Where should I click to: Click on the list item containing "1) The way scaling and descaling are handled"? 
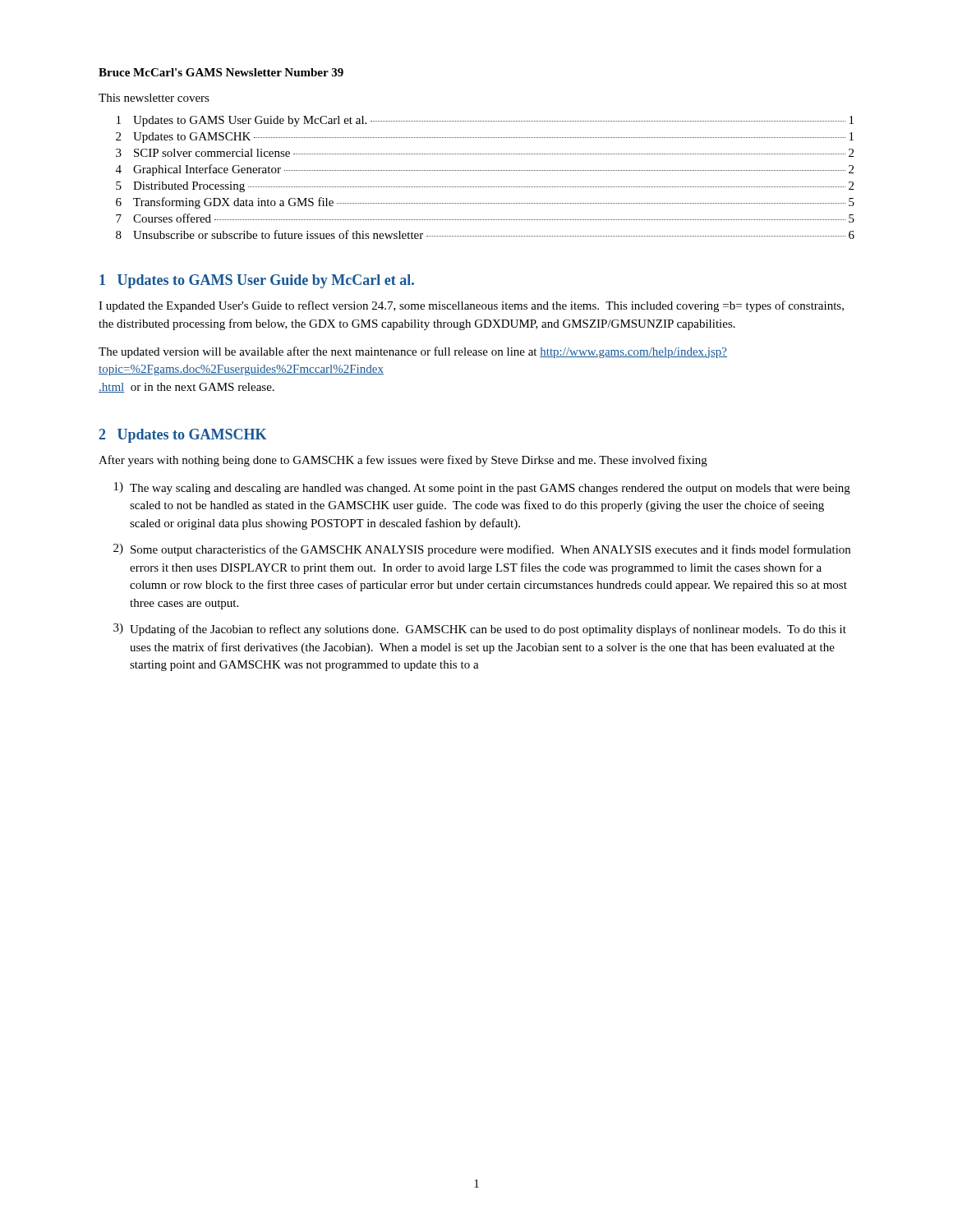(476, 506)
